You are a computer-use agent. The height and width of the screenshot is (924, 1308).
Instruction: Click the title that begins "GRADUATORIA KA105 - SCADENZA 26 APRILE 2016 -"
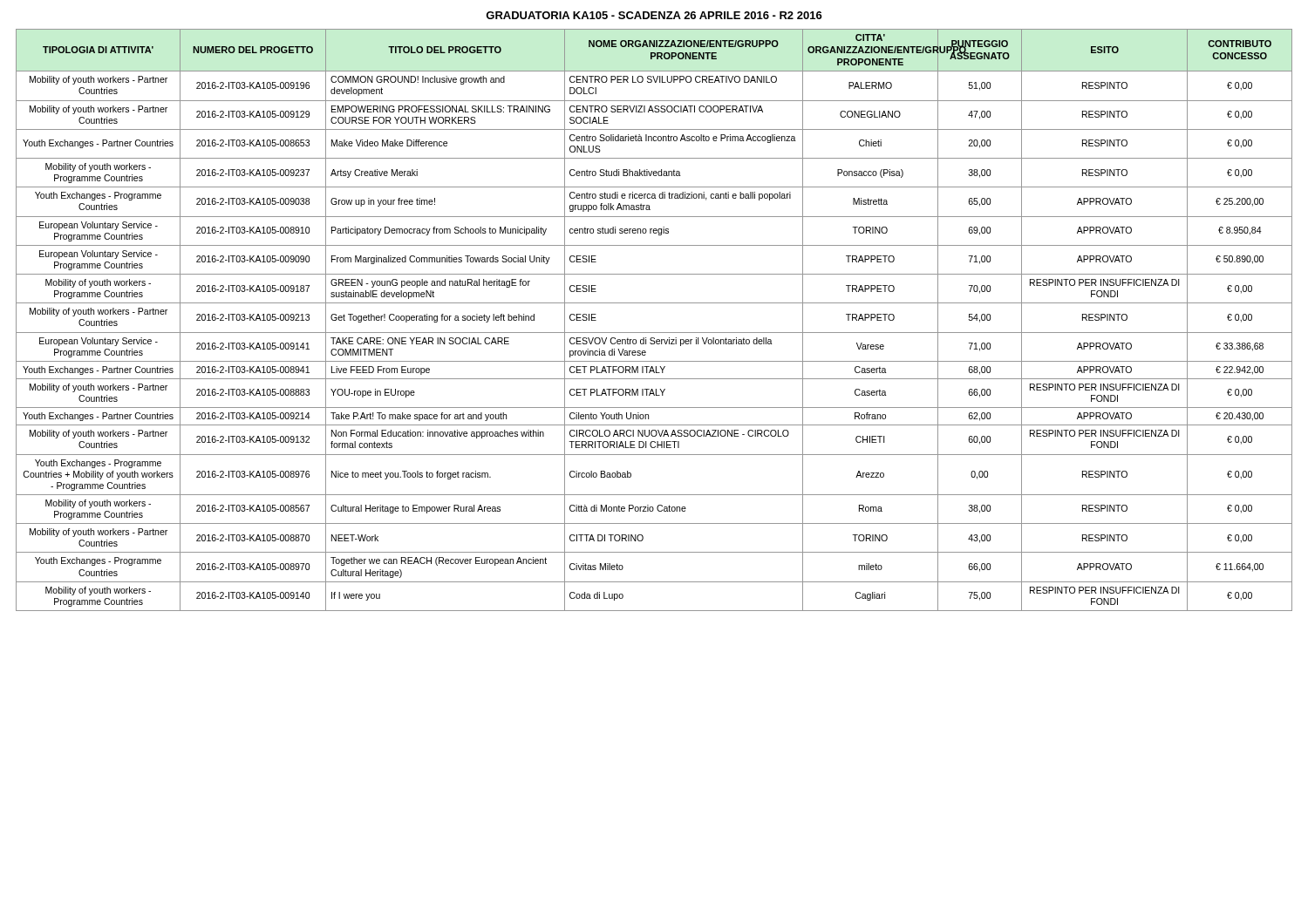[654, 15]
